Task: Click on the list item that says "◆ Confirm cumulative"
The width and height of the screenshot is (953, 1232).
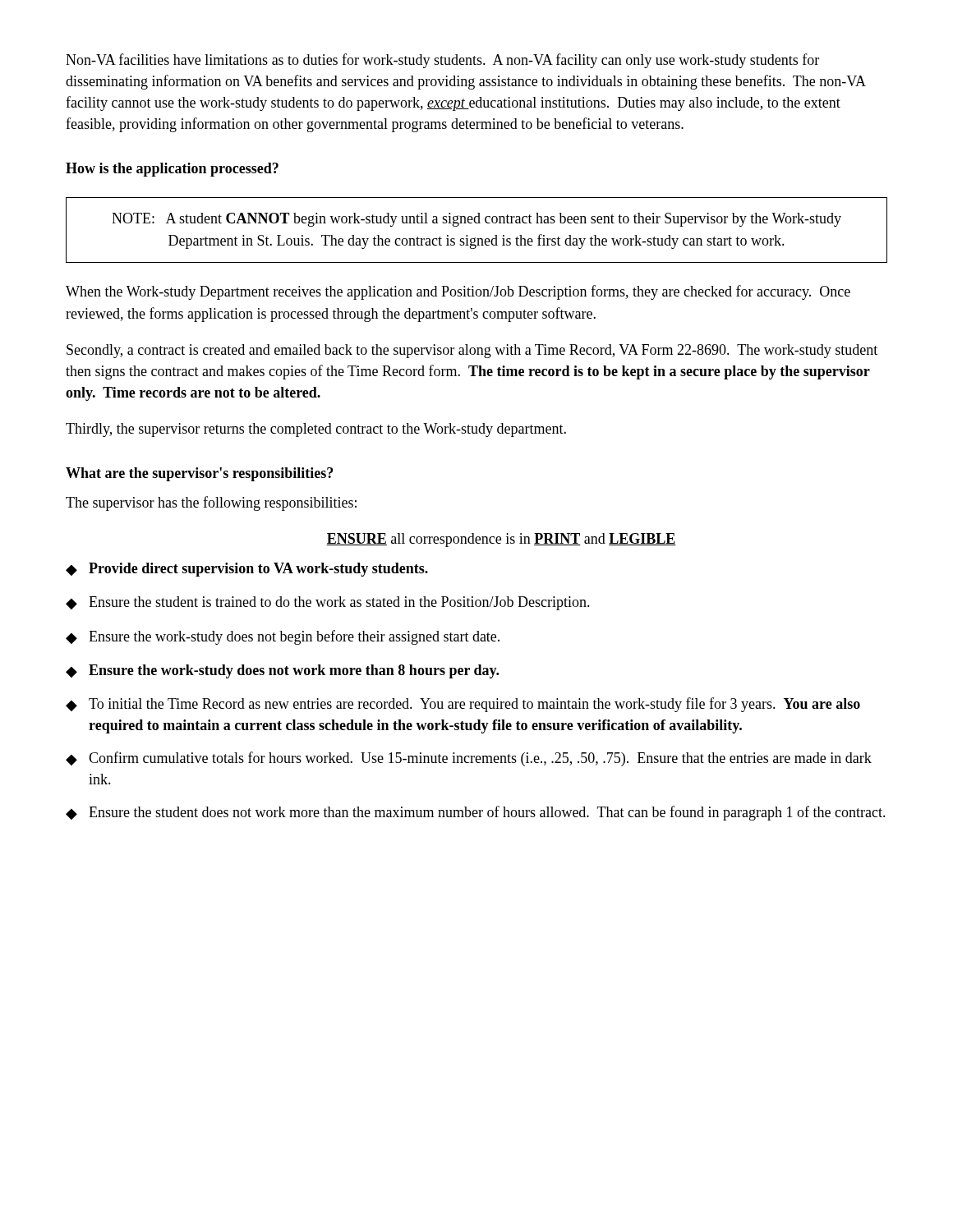Action: click(x=476, y=769)
